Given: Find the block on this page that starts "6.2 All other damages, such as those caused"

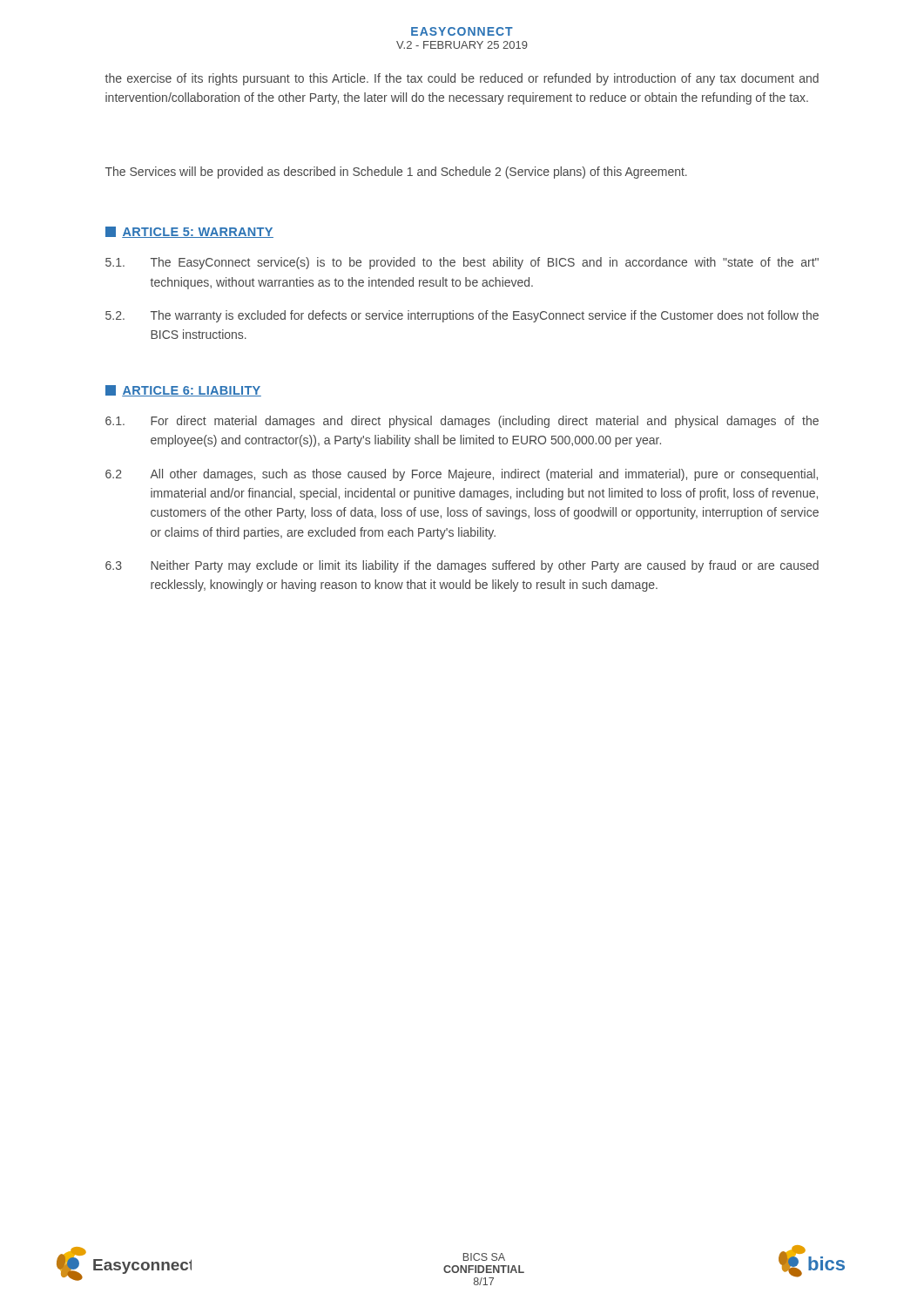Looking at the screenshot, I should tap(462, 503).
